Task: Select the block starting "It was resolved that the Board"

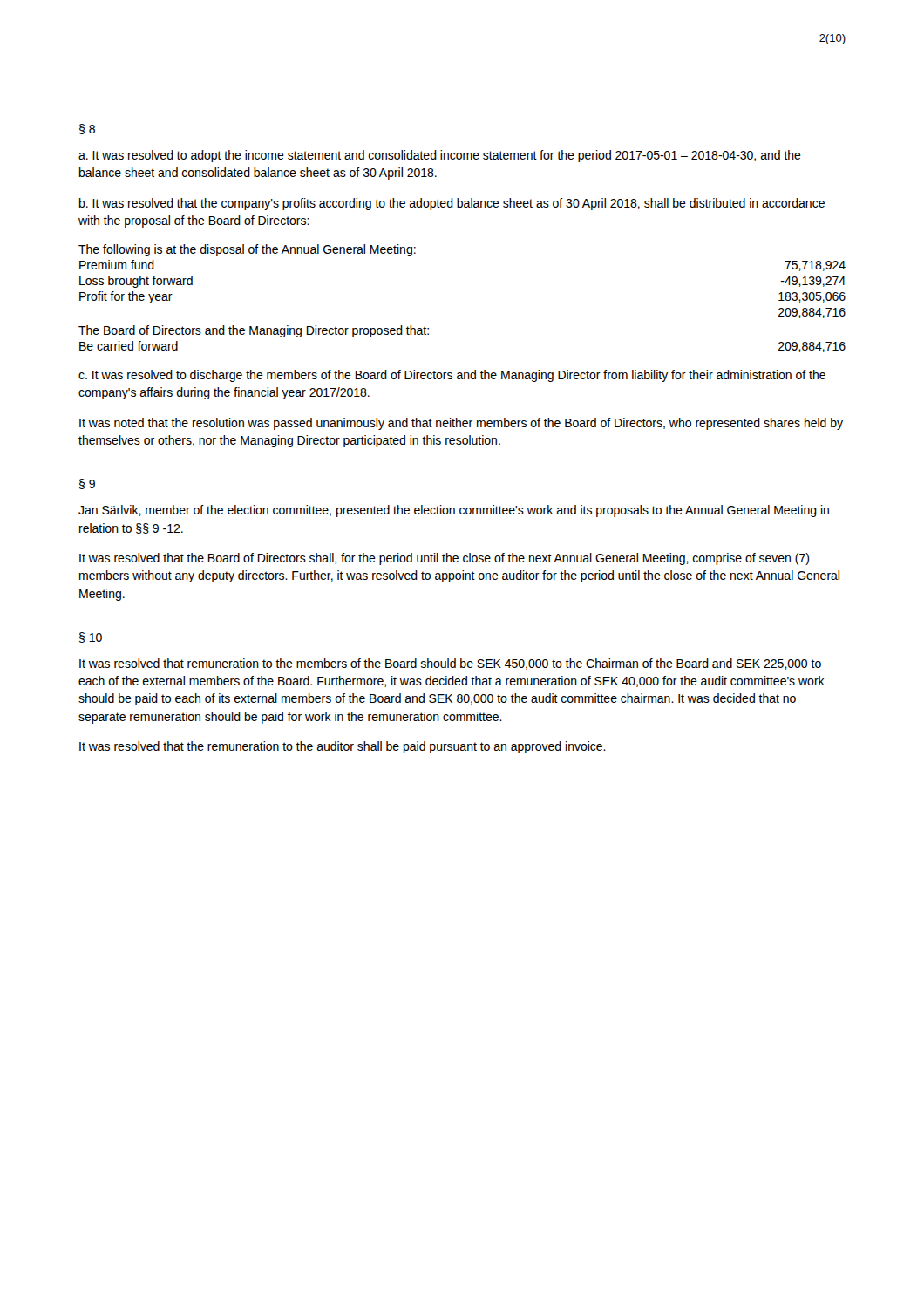Action: point(459,576)
